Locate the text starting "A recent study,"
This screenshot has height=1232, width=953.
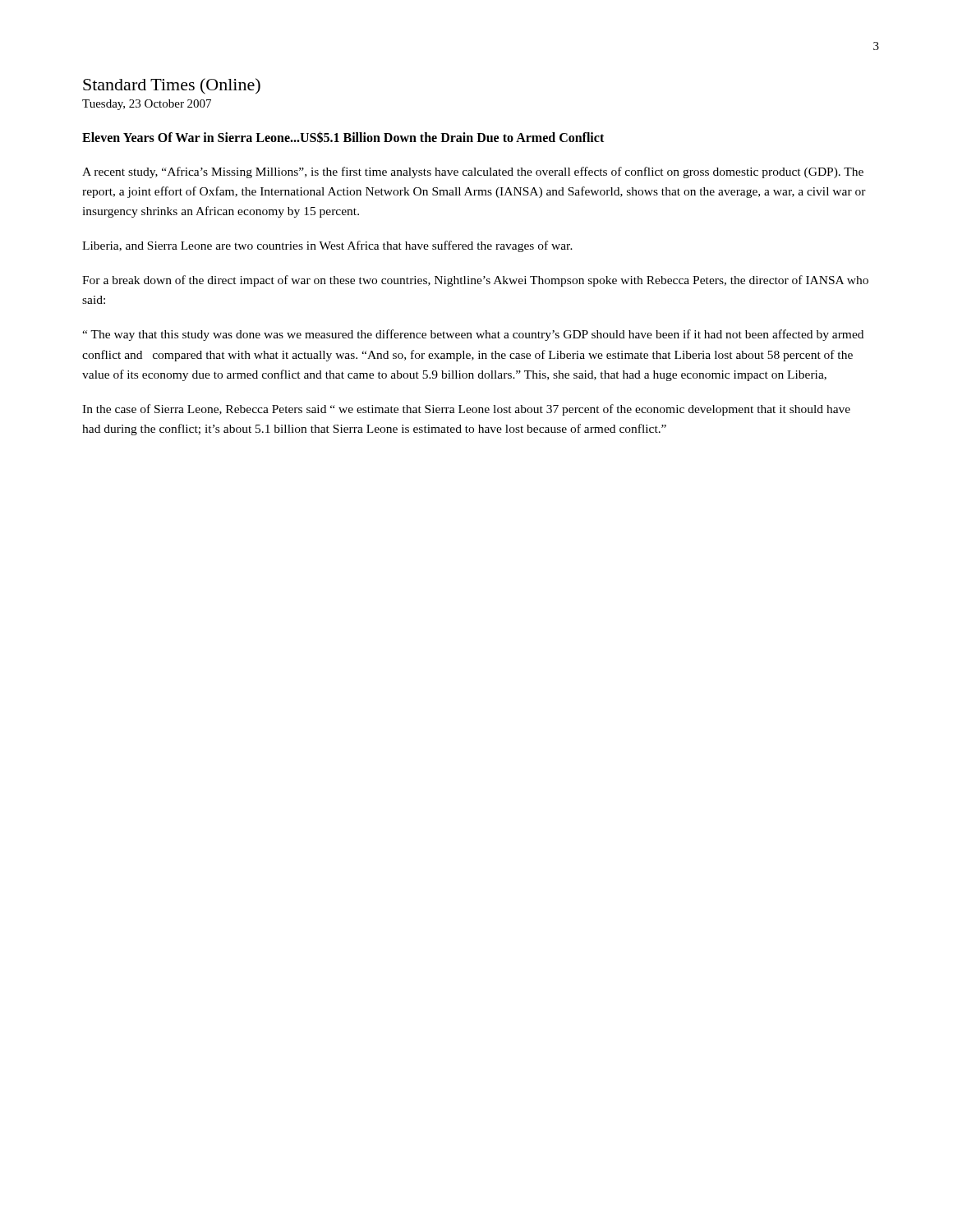474,191
